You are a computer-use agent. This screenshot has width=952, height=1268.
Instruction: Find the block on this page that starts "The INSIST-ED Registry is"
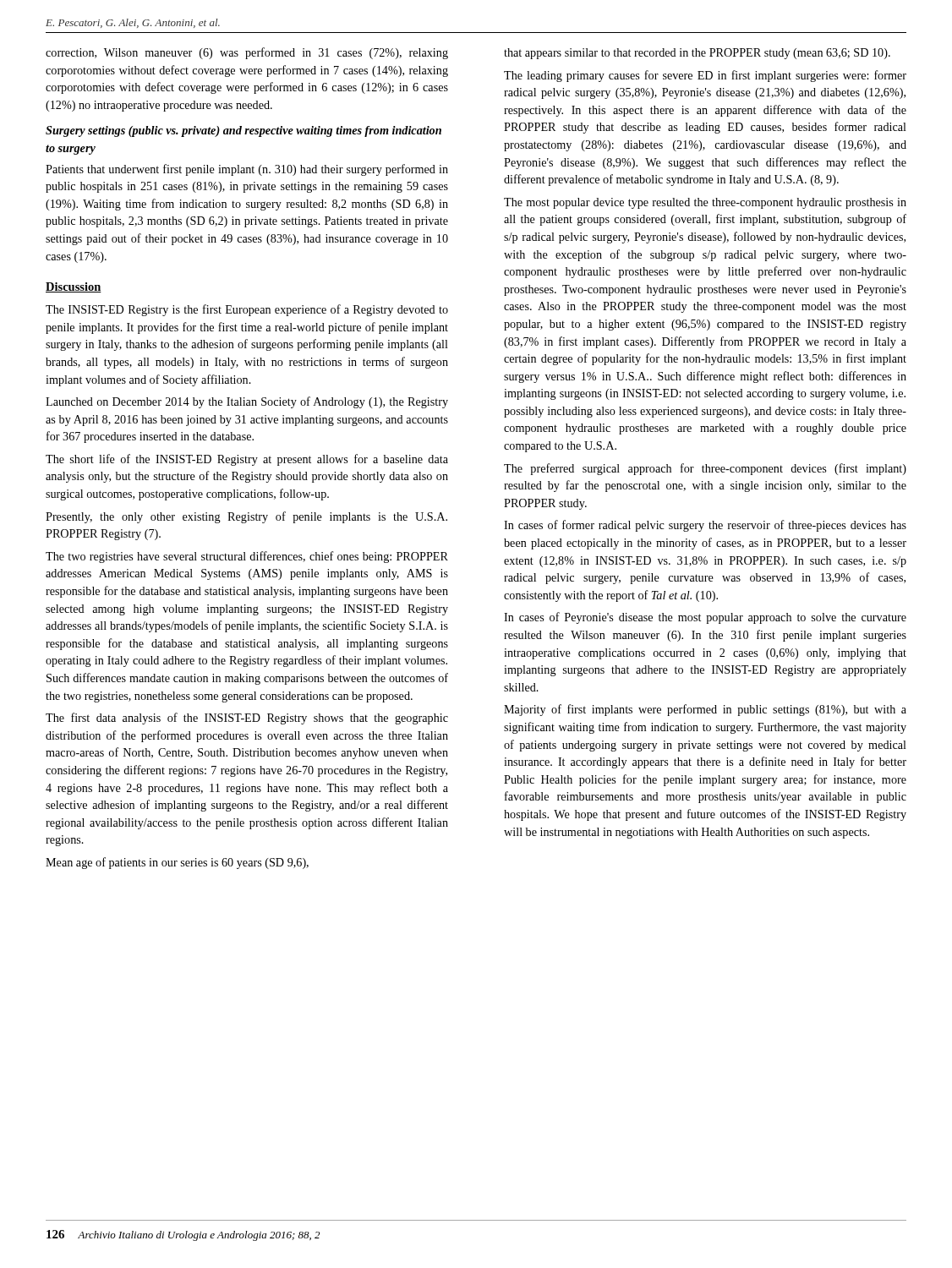tap(247, 586)
